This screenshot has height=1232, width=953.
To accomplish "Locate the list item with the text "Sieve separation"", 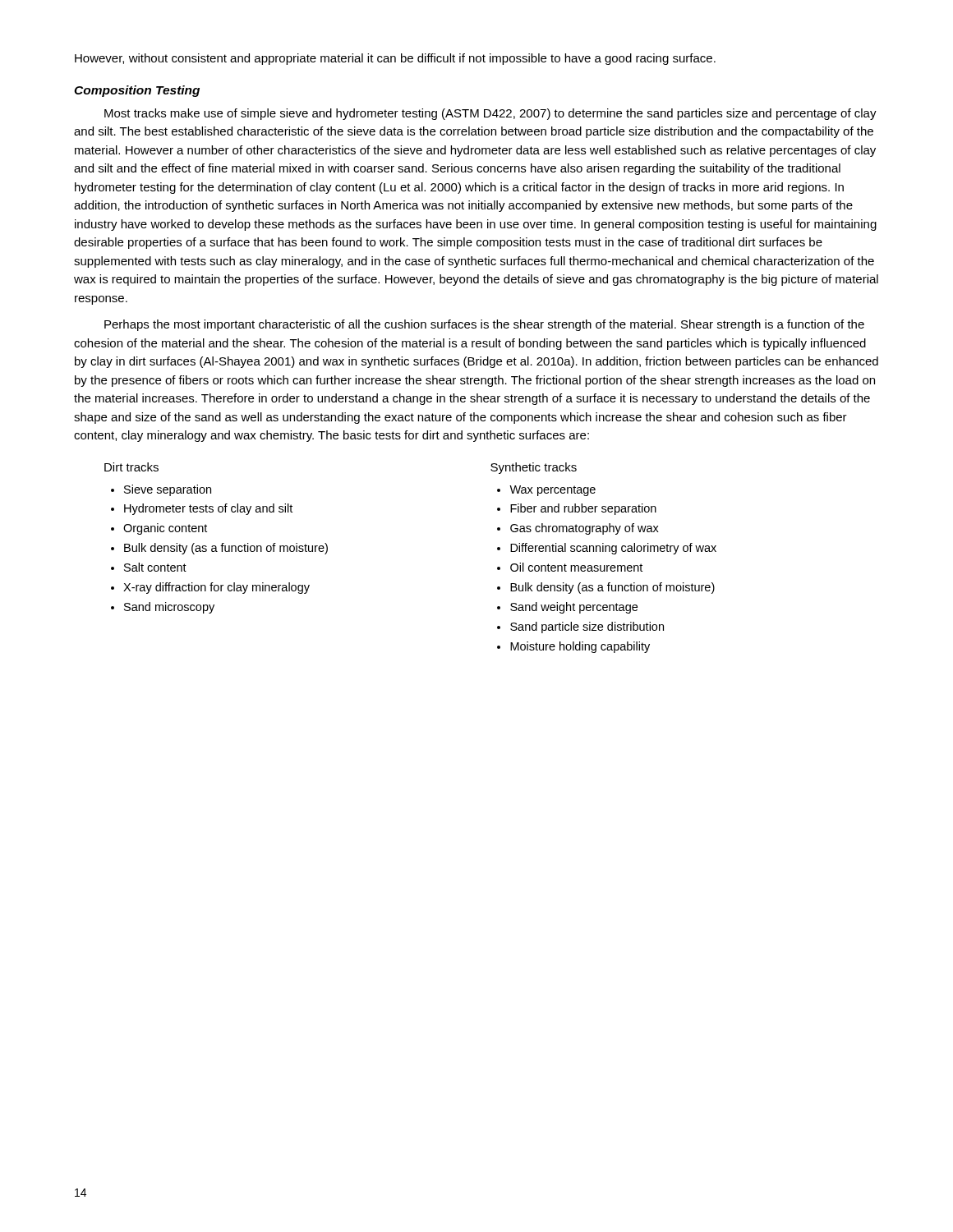I will [168, 489].
